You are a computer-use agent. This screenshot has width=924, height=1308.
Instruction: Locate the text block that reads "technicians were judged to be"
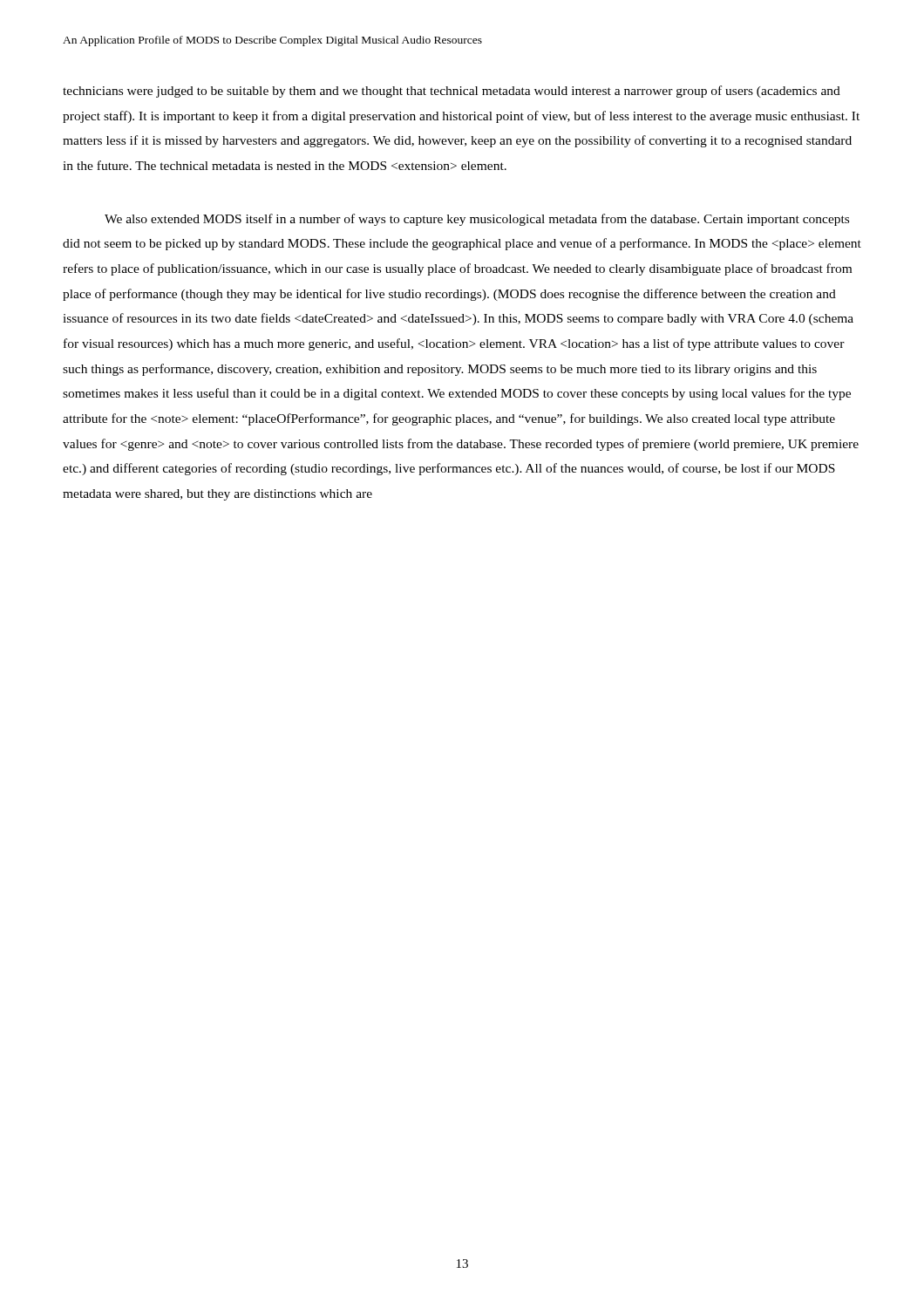click(x=461, y=128)
